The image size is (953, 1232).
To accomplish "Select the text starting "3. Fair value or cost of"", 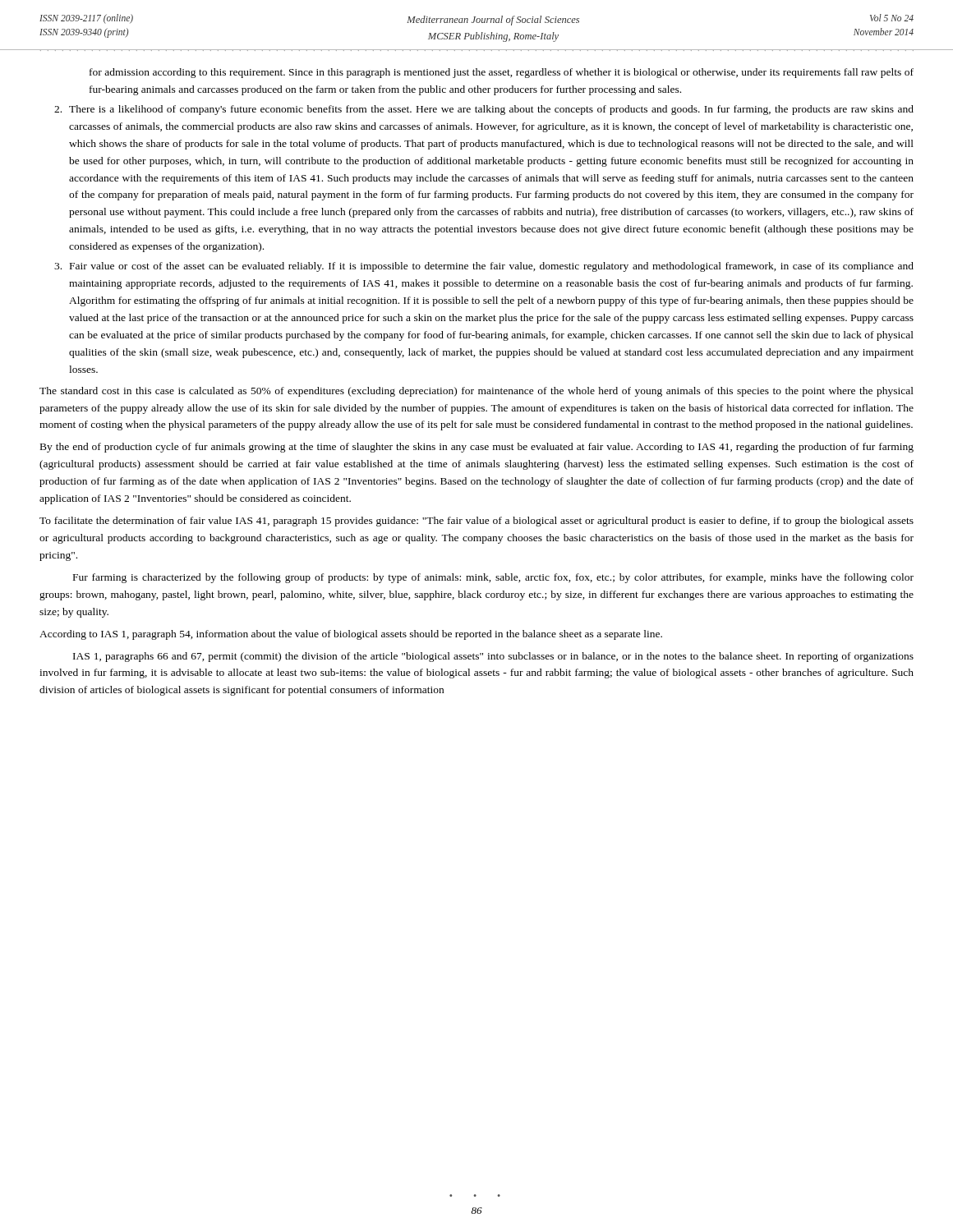I will coord(476,318).
